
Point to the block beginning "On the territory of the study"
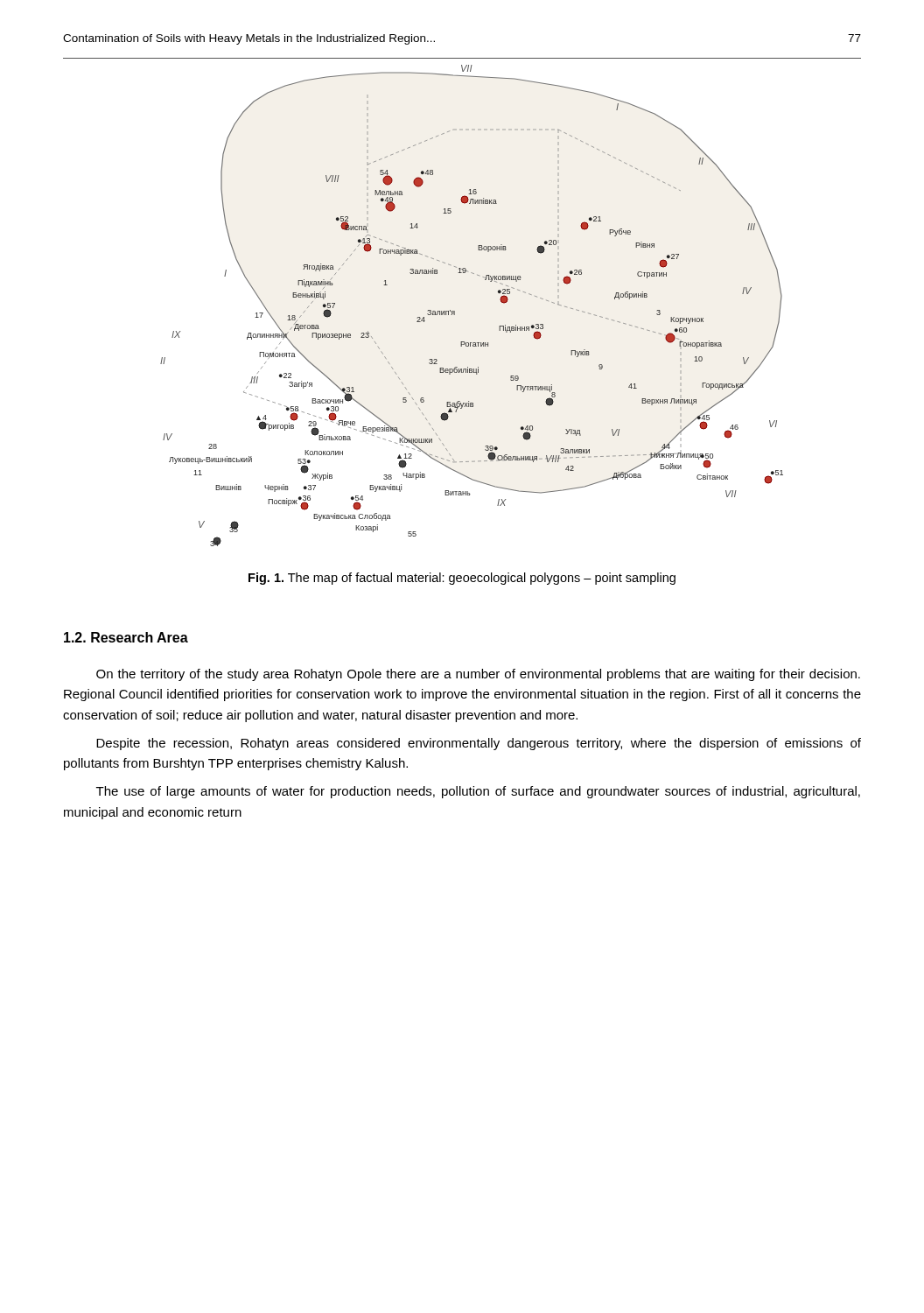tap(462, 743)
